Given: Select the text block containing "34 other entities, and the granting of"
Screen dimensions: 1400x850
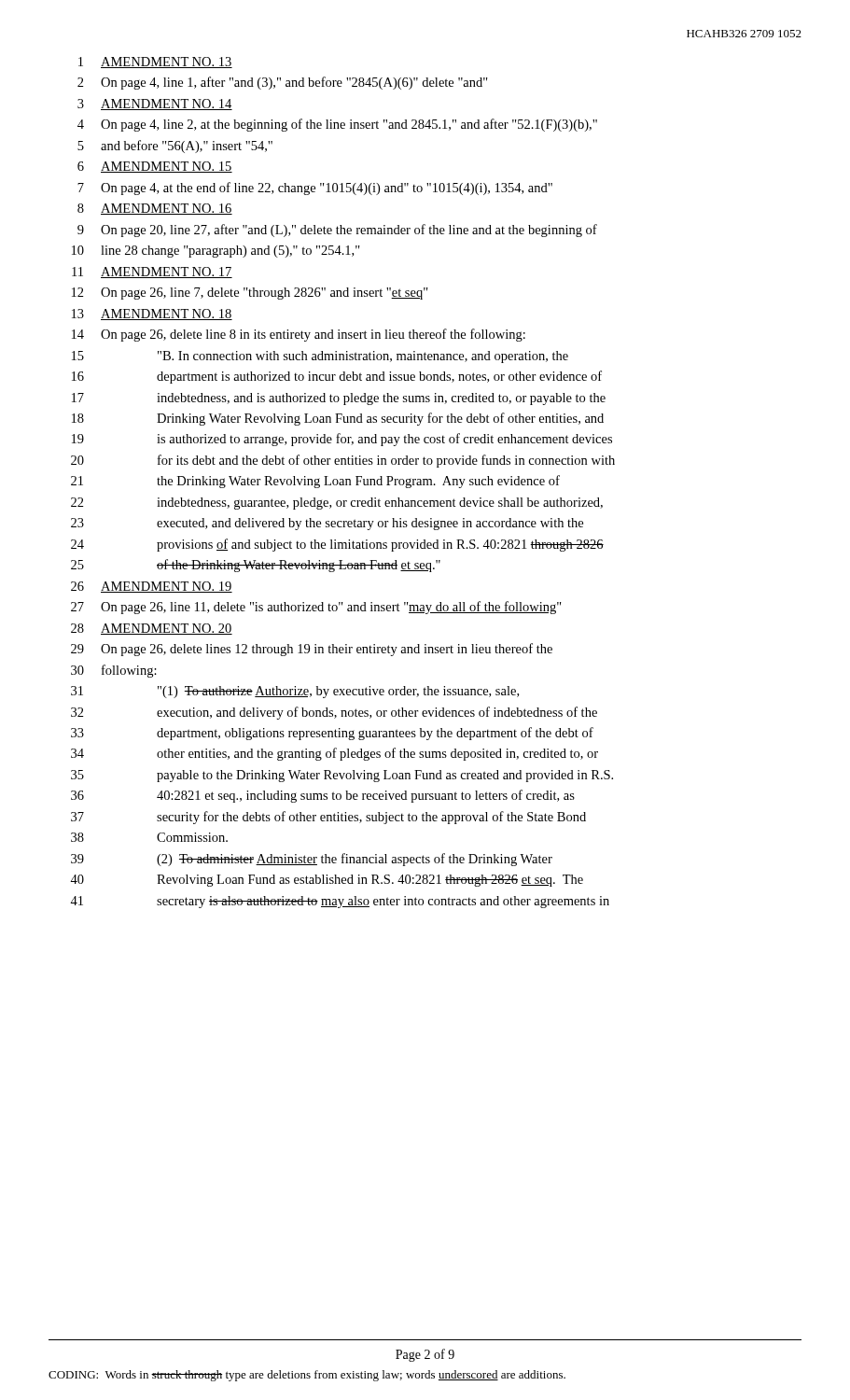Looking at the screenshot, I should pos(425,754).
